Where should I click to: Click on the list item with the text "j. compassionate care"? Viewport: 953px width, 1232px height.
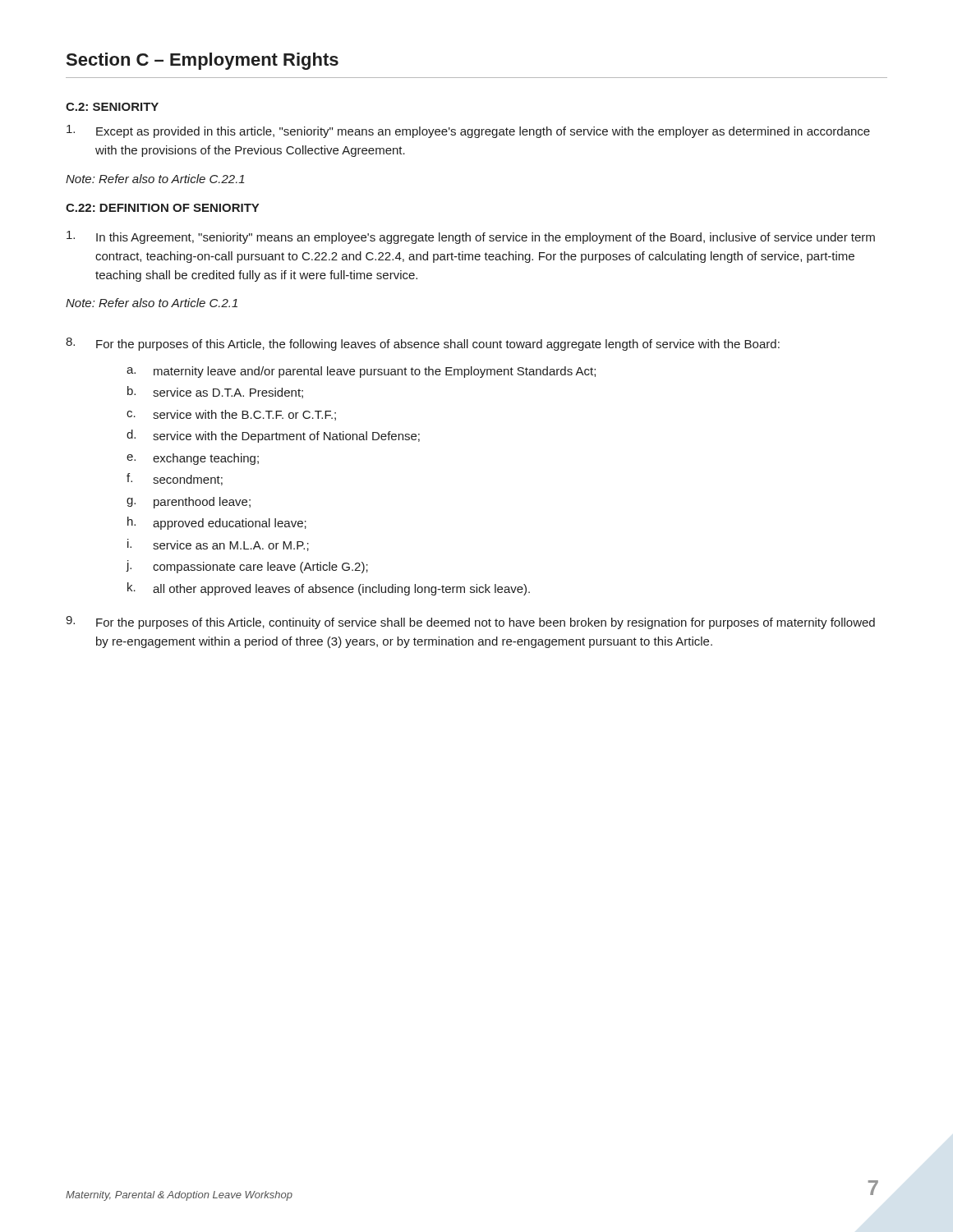point(247,567)
